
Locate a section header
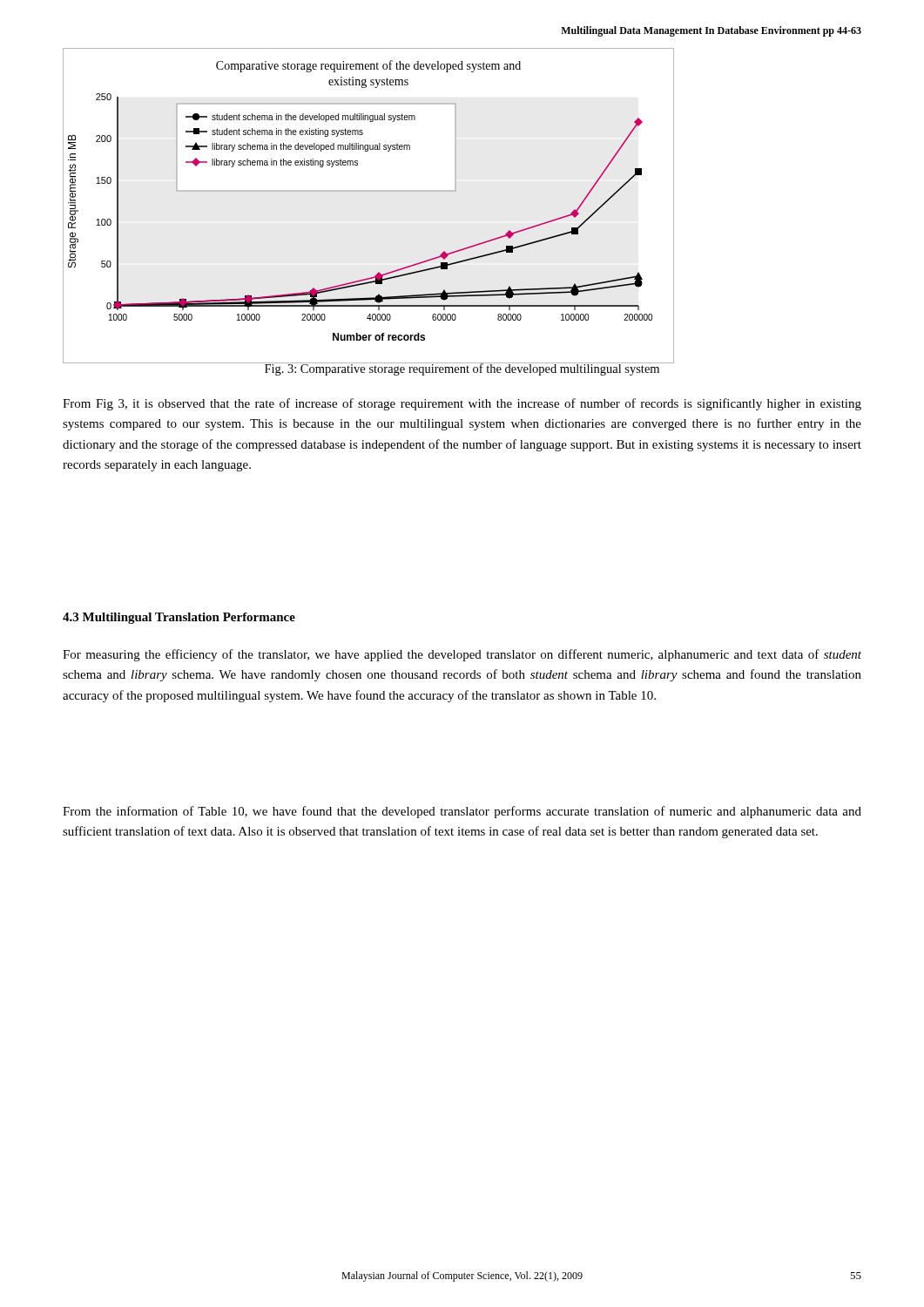click(x=179, y=617)
